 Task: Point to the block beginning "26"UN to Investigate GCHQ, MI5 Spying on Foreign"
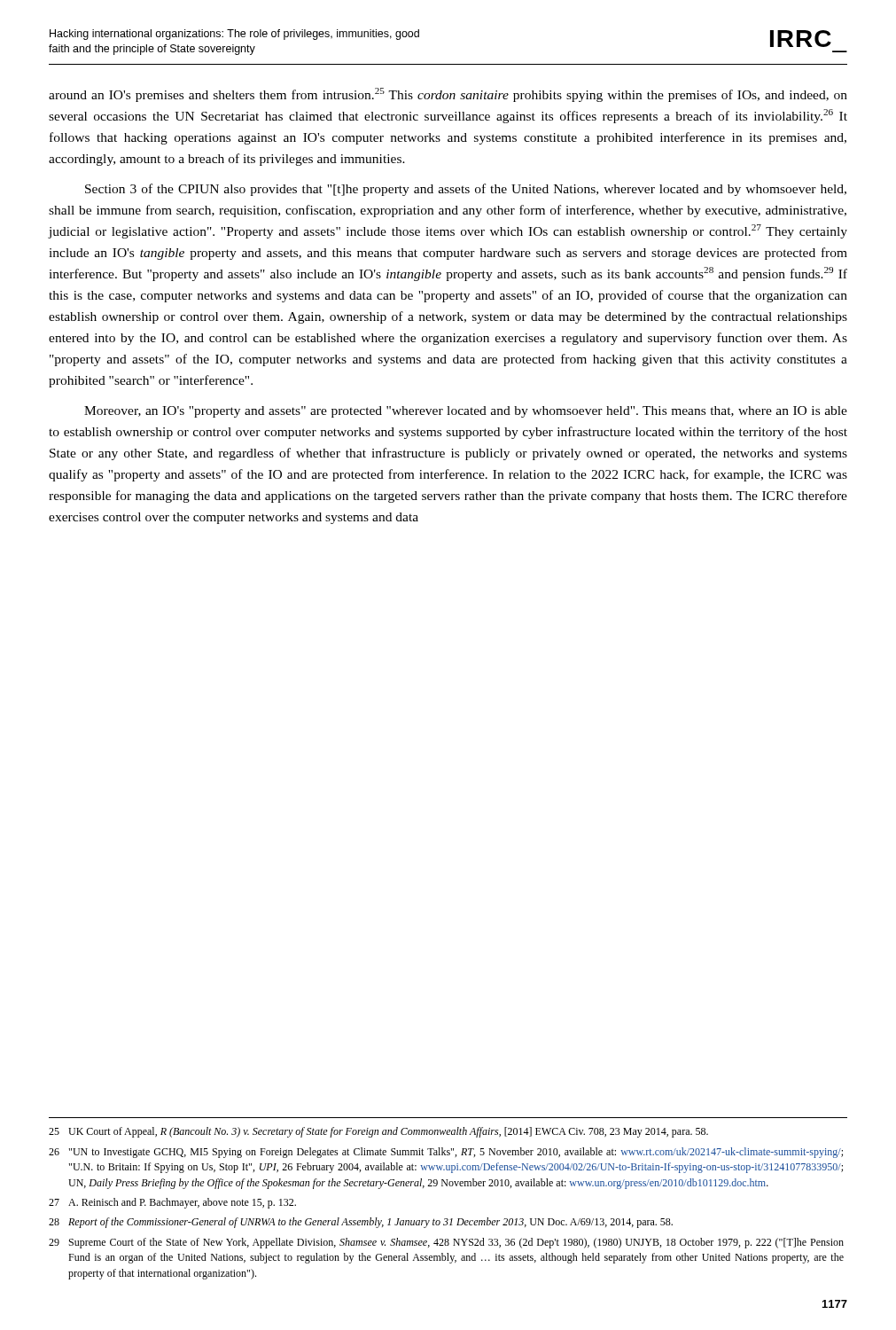446,1168
